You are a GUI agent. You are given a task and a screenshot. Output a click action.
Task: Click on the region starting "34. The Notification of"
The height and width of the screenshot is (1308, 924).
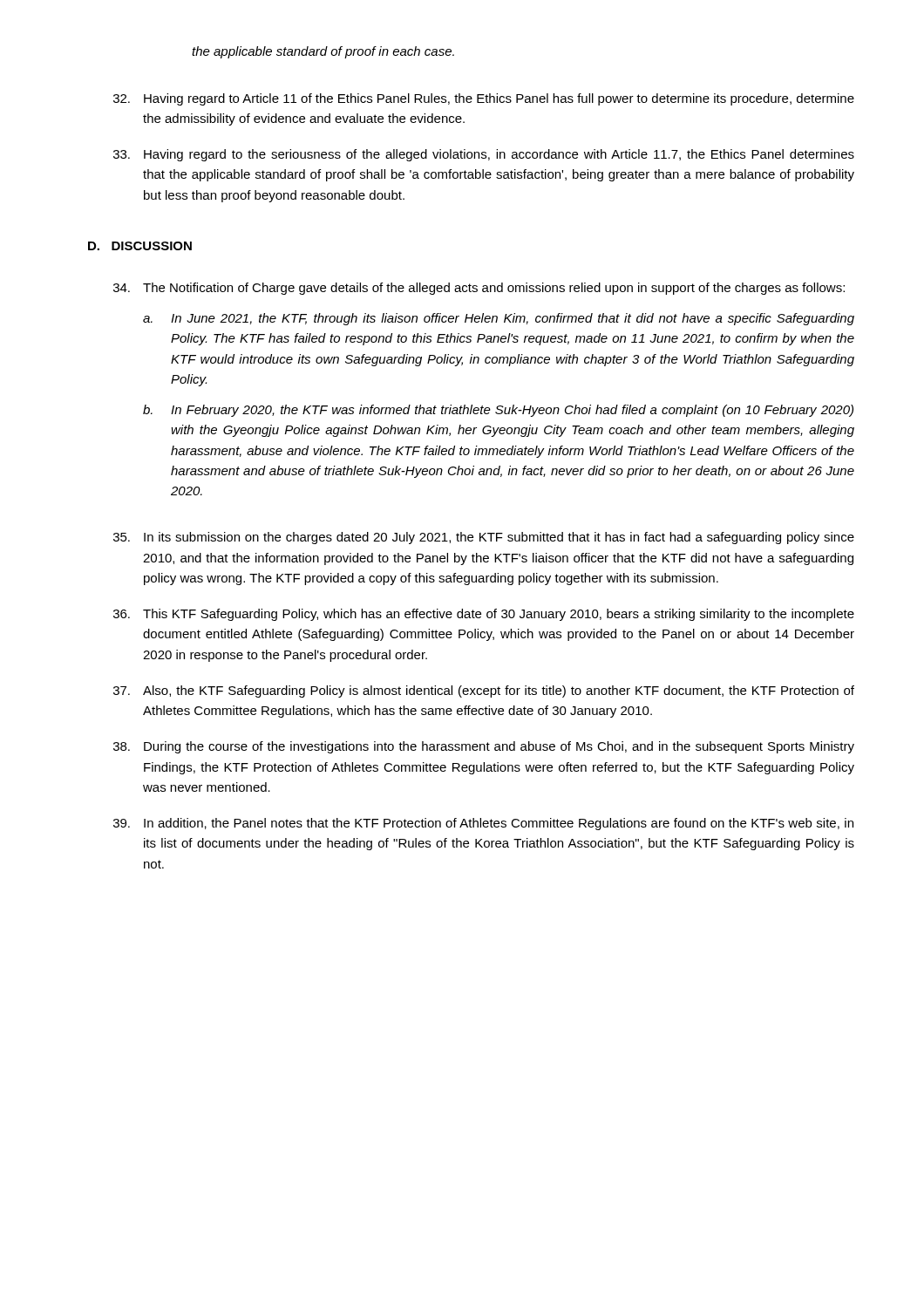471,394
